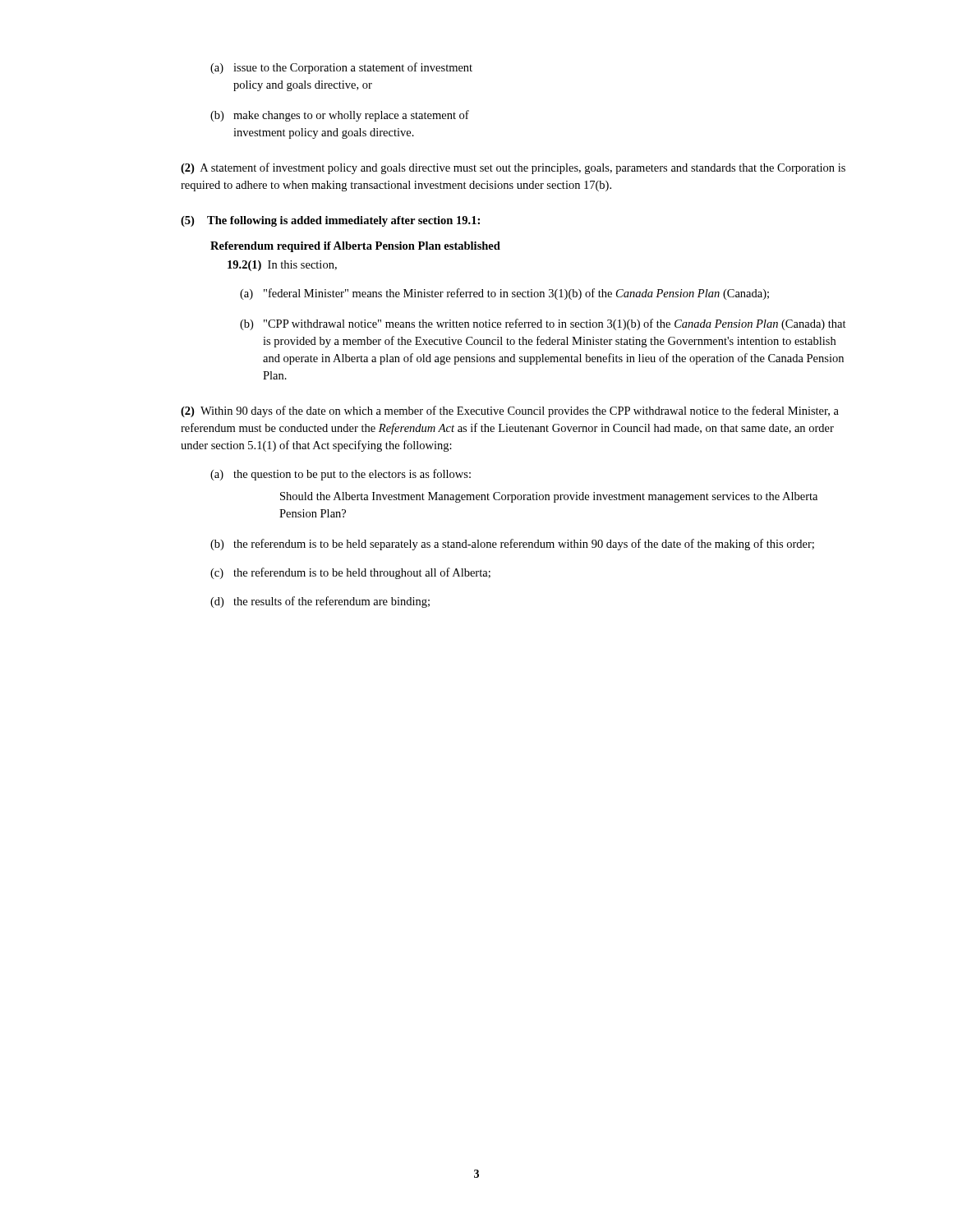Find the list item that says "(b) "CPP withdrawal notice" means"

click(547, 350)
